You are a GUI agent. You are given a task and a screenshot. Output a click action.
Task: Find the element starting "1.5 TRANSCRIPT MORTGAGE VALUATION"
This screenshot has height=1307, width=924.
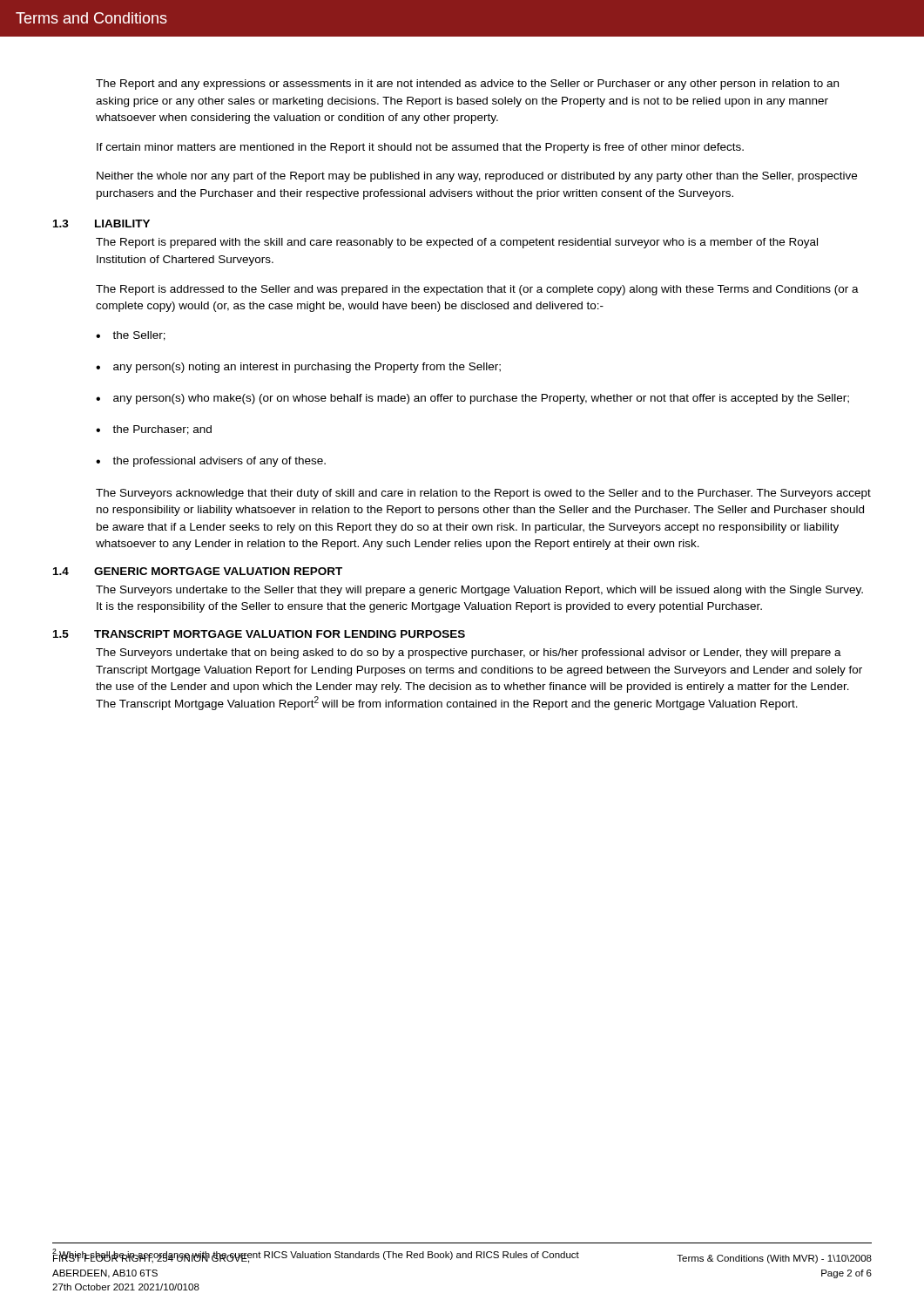[x=259, y=634]
